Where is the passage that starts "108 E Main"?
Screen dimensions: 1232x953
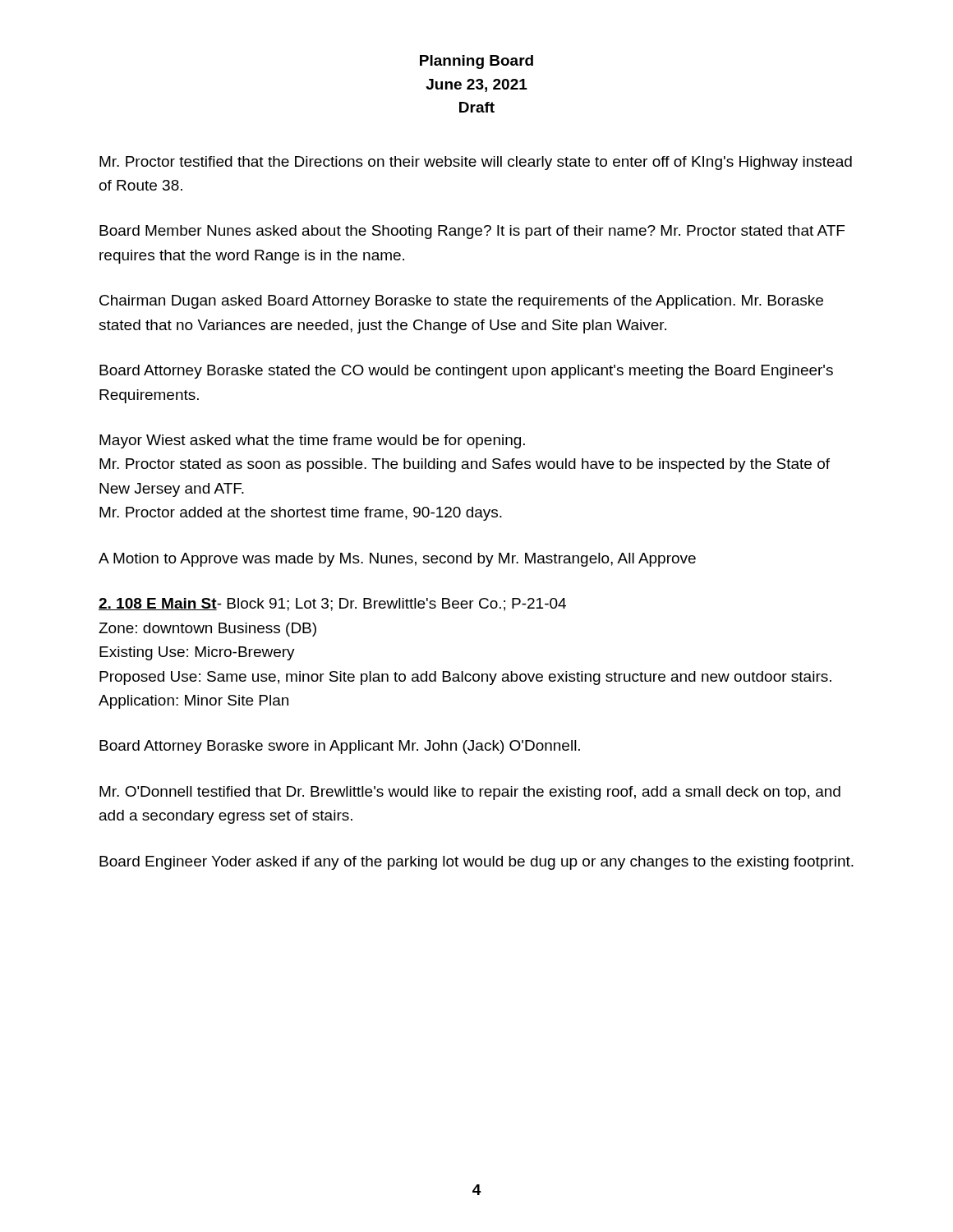click(332, 605)
